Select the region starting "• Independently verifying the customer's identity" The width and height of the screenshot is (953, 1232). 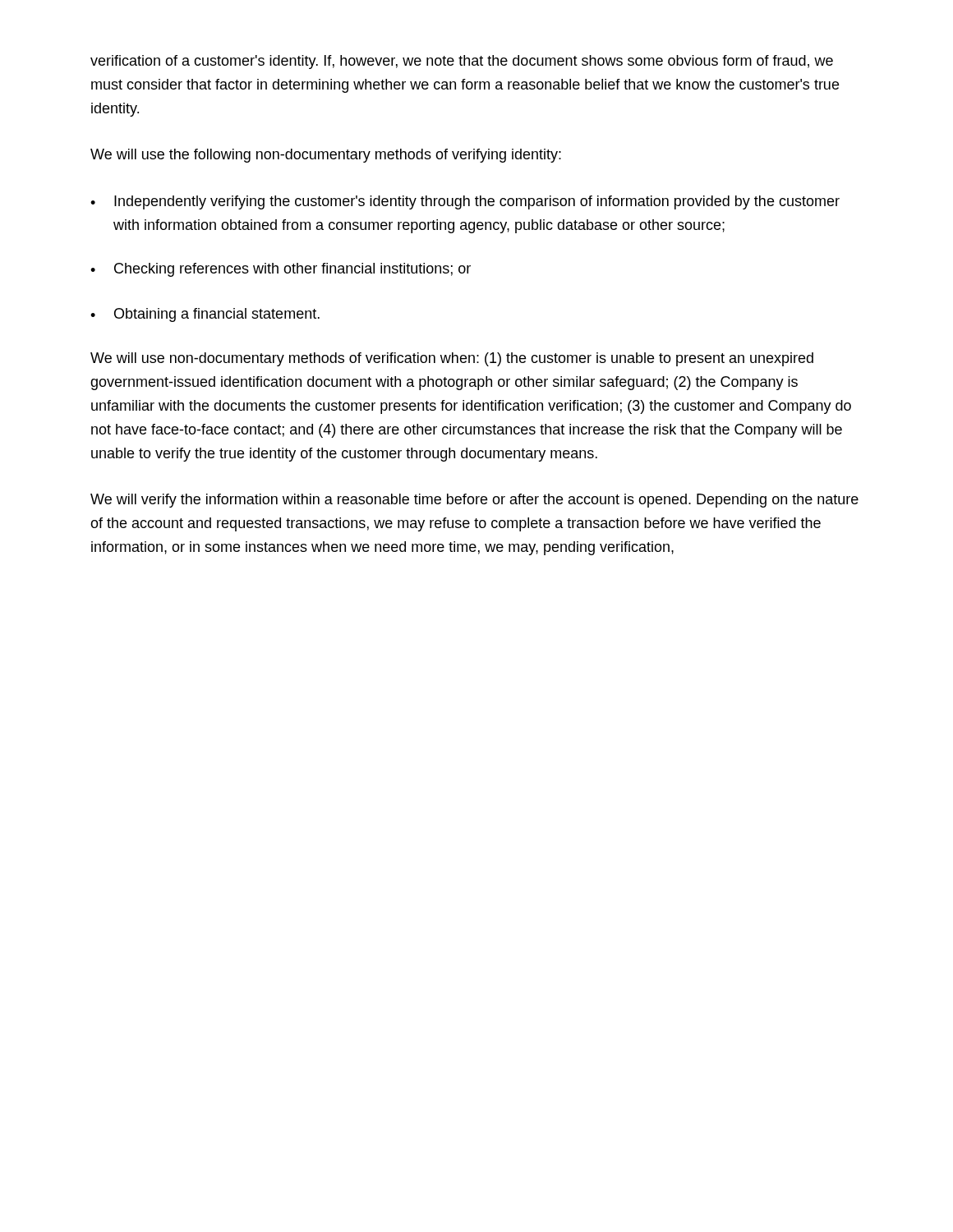(476, 214)
